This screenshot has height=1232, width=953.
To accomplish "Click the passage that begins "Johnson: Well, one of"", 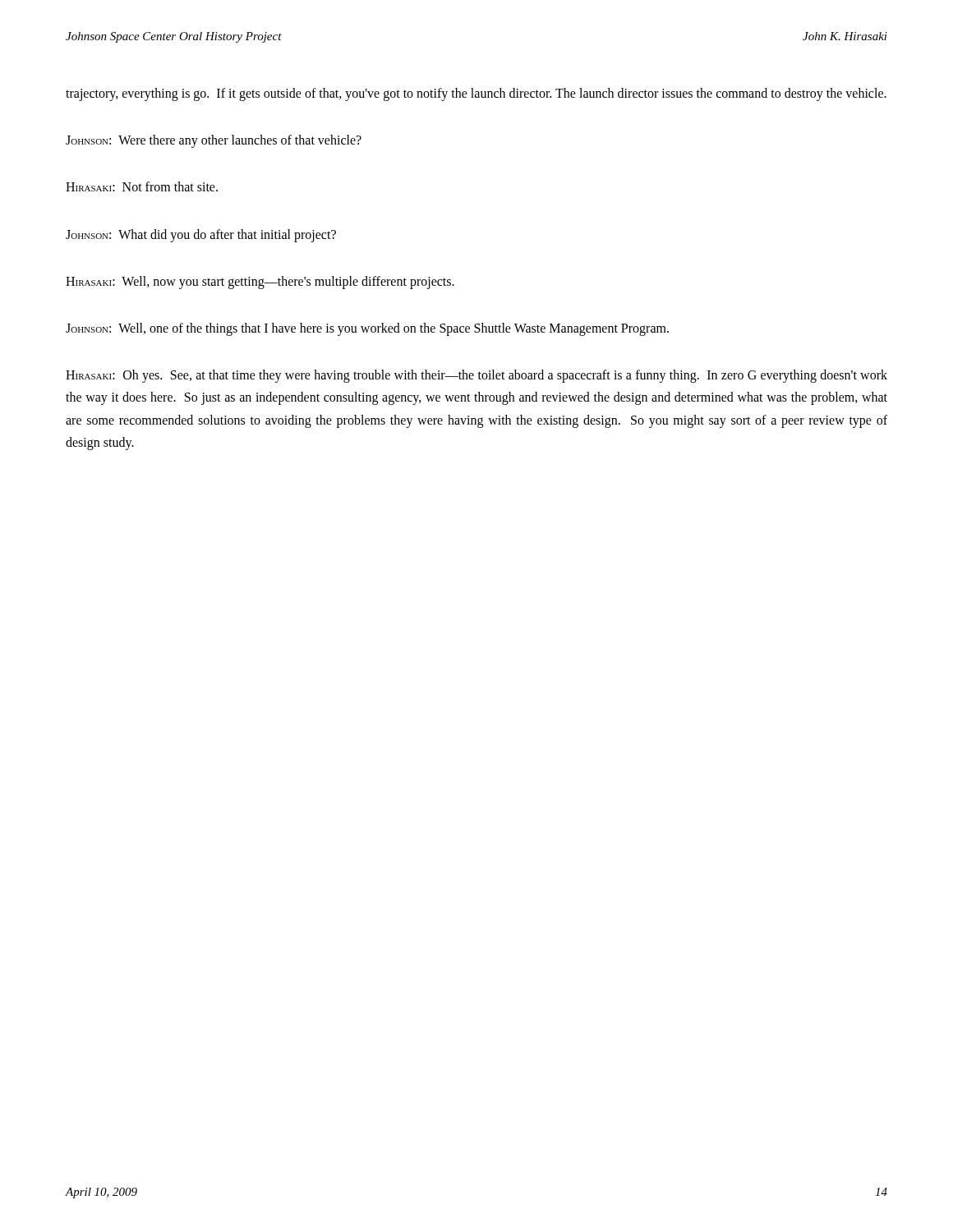I will [x=368, y=328].
